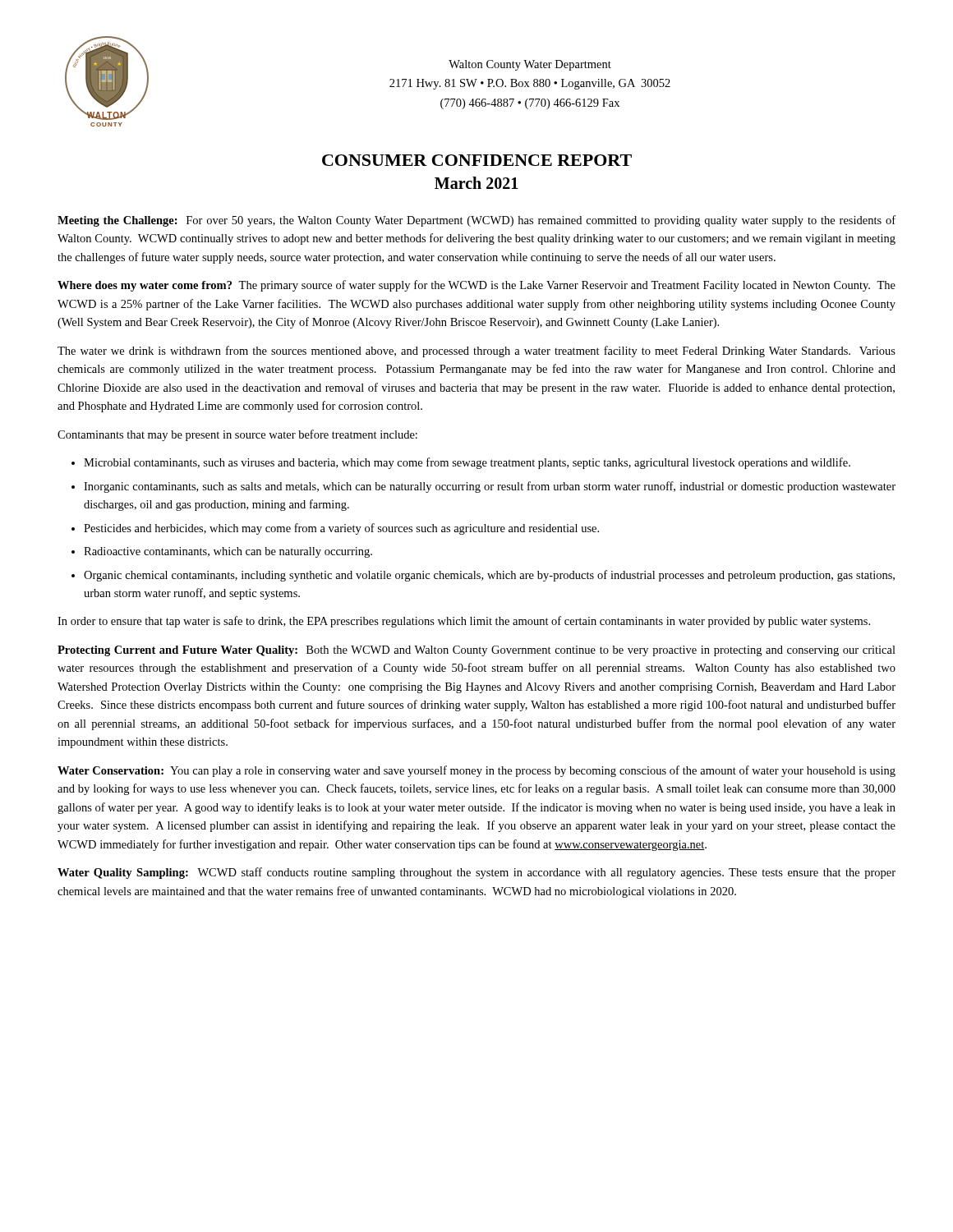
Task: Point to the text starting "Where does my water"
Action: pos(476,304)
